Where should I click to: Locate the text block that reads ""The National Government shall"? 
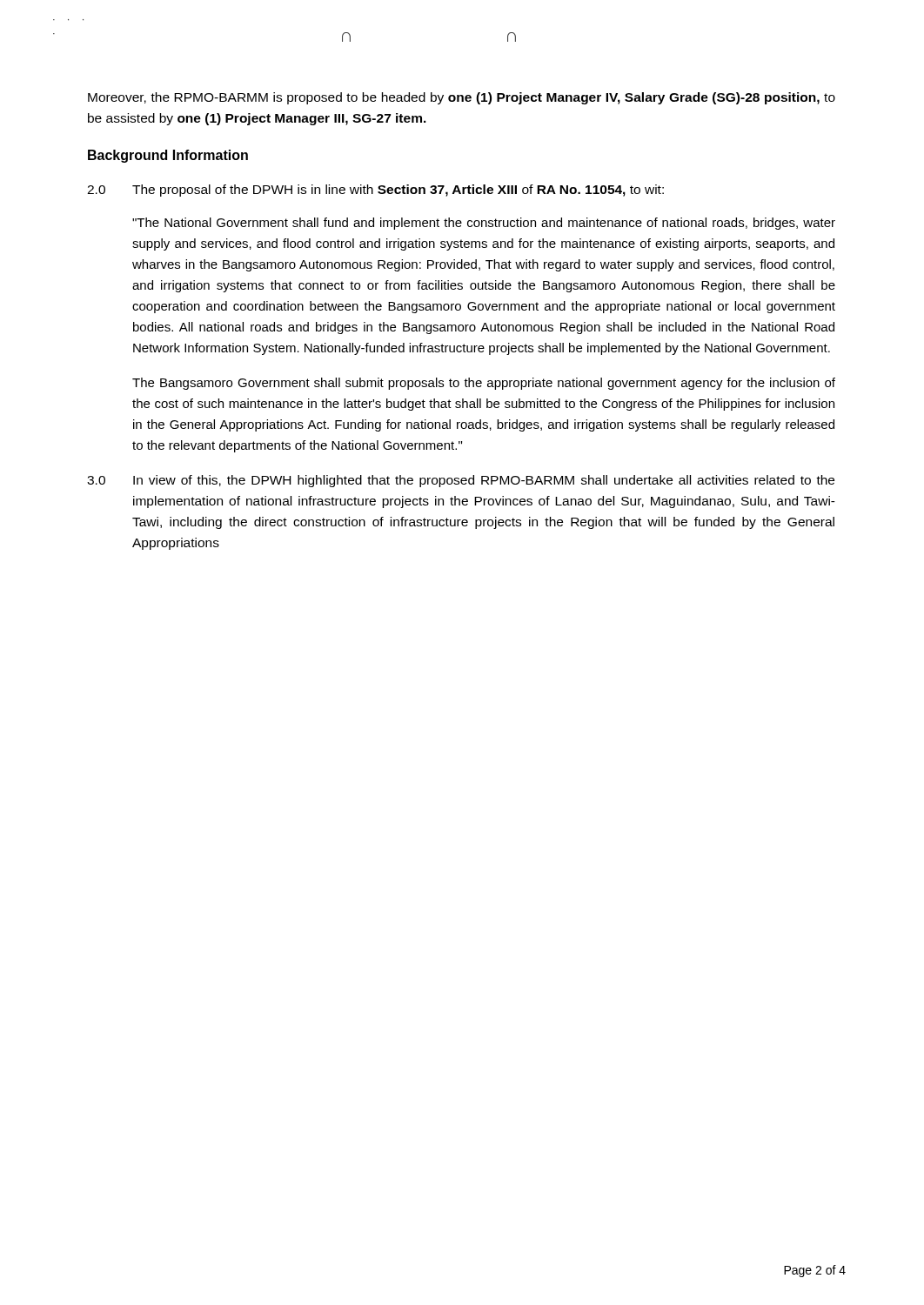tap(484, 334)
